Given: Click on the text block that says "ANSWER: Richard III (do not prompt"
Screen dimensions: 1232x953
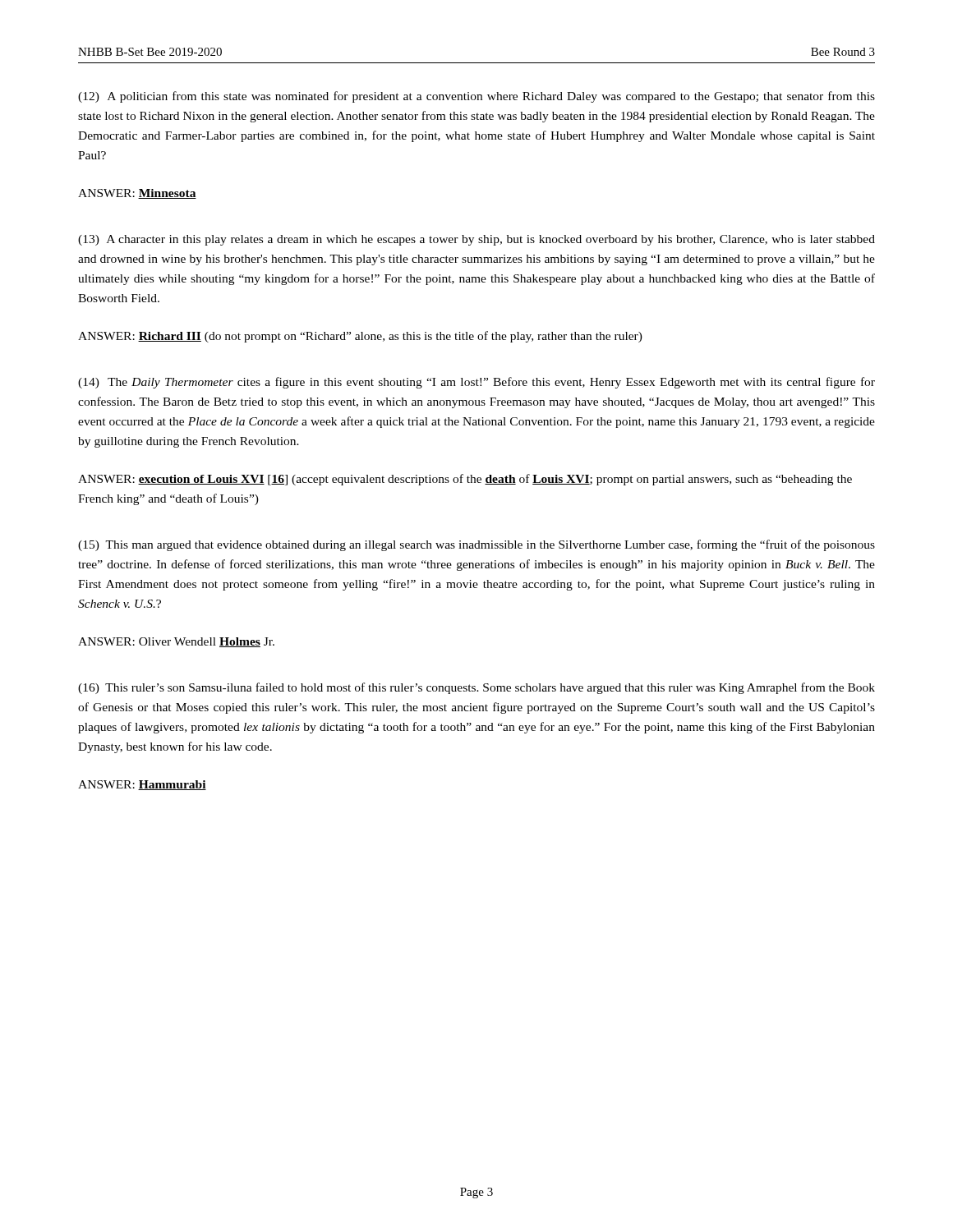Looking at the screenshot, I should 476,336.
